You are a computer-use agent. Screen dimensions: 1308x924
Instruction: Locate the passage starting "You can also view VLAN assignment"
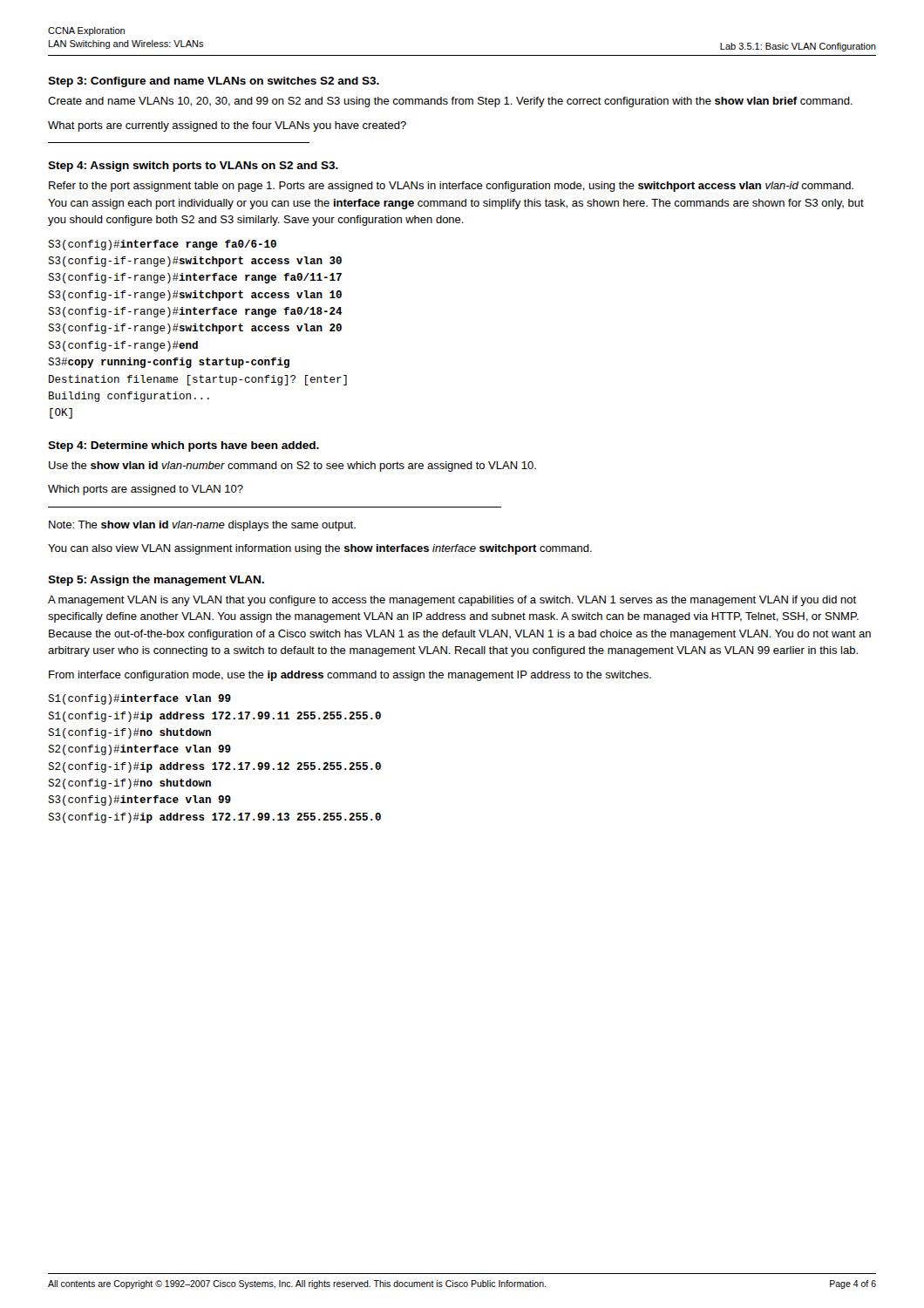coord(320,548)
